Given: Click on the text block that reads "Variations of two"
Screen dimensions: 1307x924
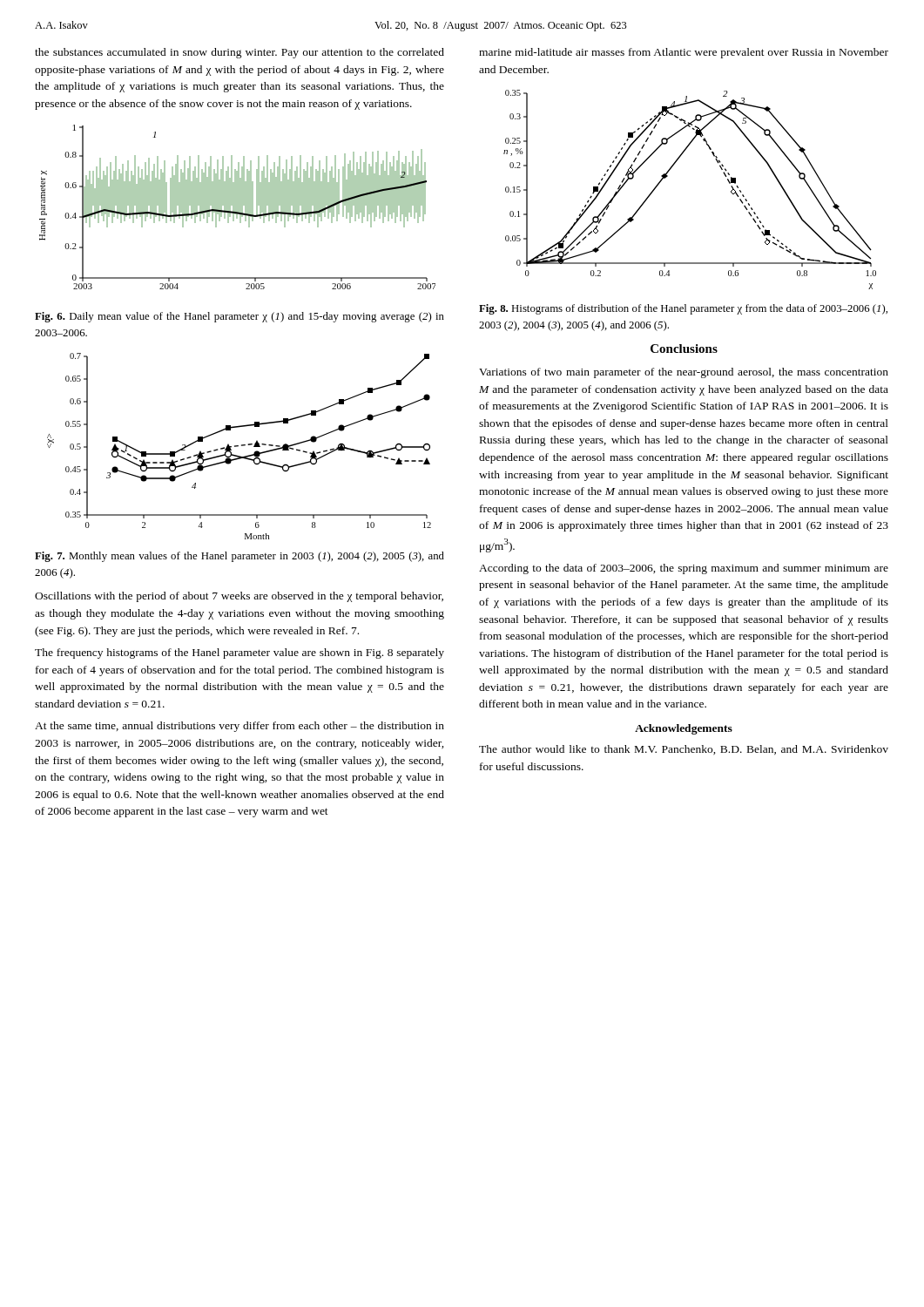Looking at the screenshot, I should [684, 538].
